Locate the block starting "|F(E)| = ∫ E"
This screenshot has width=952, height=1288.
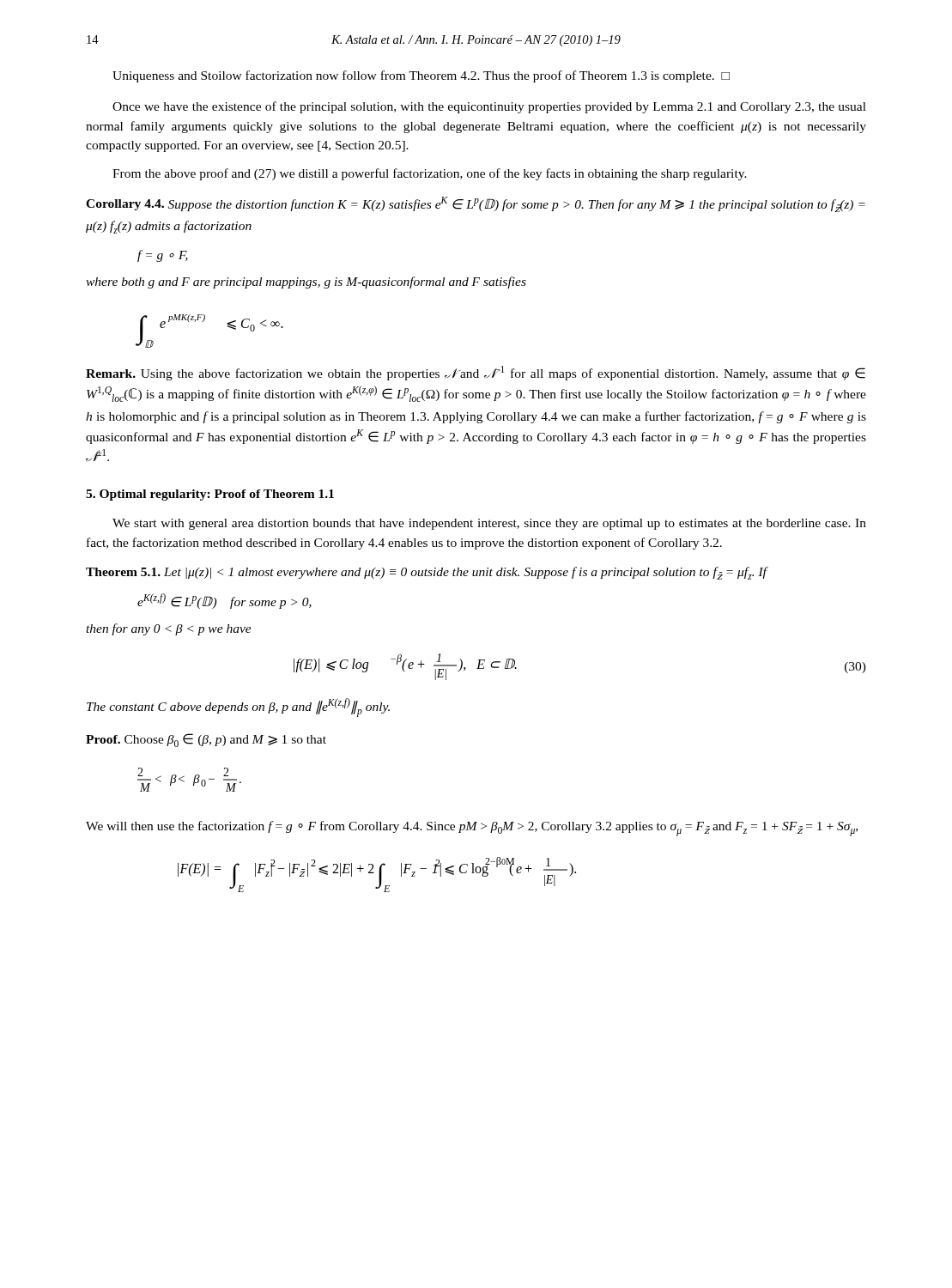pyautogui.click(x=476, y=873)
